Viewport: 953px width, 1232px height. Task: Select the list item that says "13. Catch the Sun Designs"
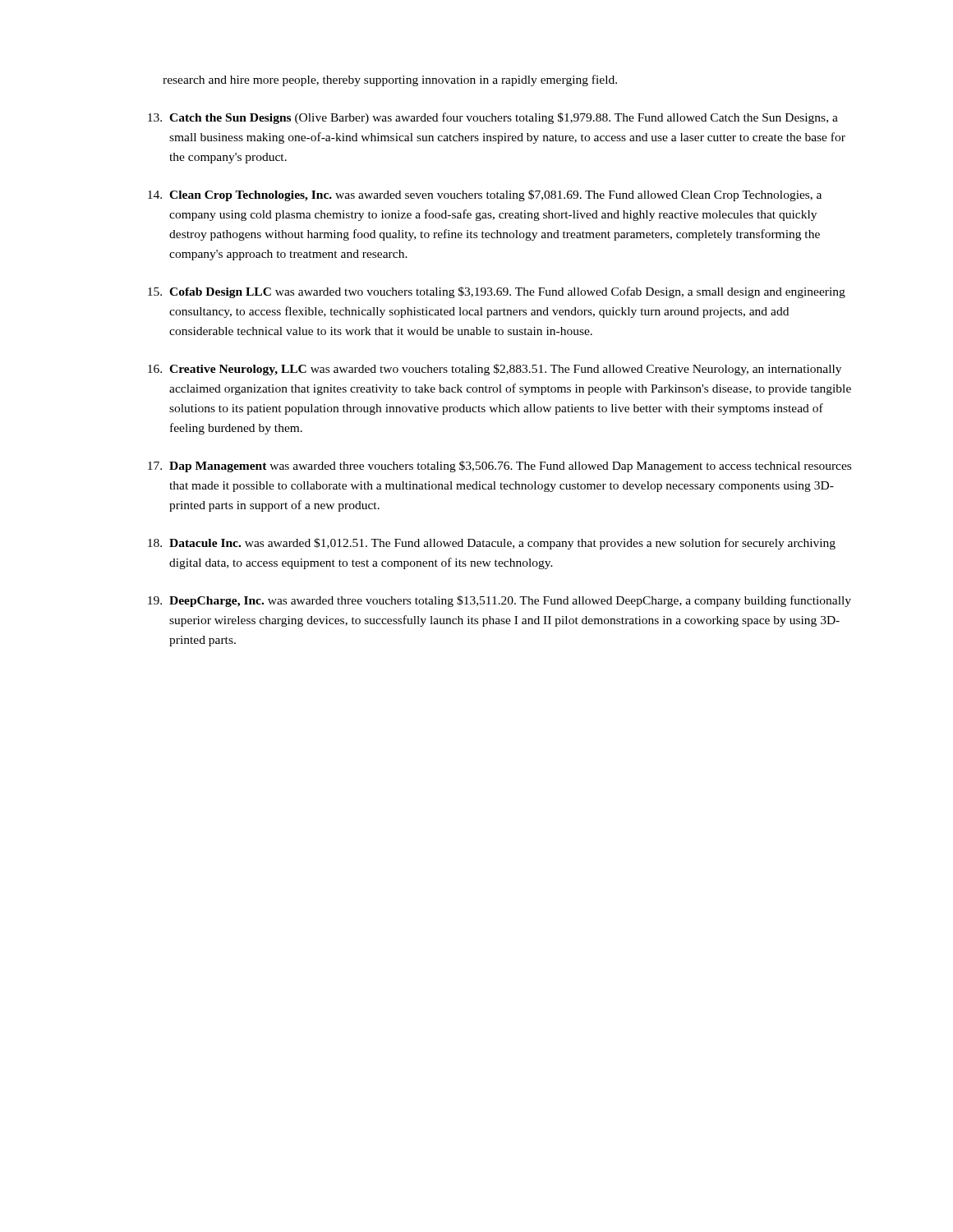(x=488, y=137)
